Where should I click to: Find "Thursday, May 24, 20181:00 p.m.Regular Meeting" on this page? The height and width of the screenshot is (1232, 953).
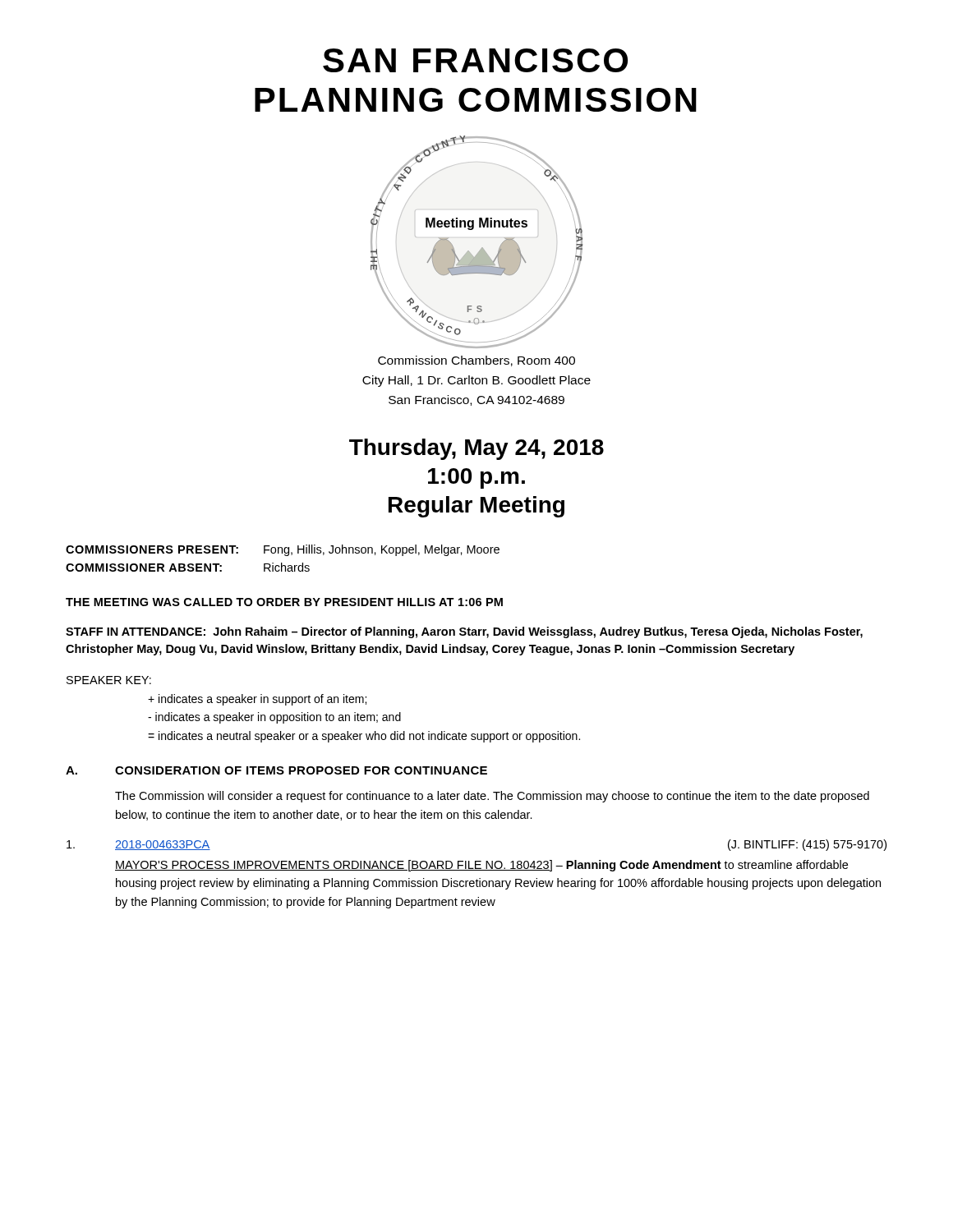(x=476, y=476)
